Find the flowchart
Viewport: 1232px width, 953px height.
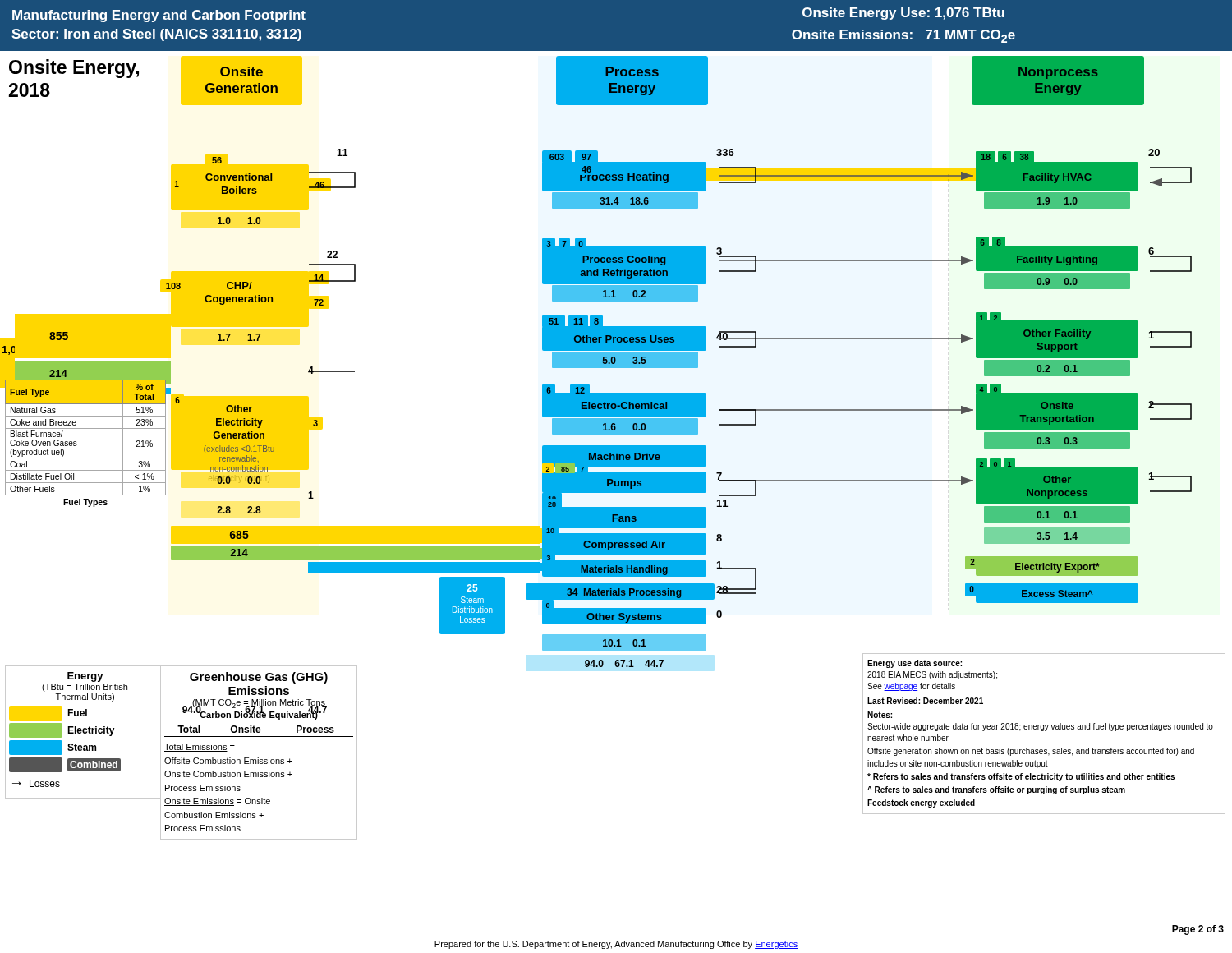click(616, 361)
